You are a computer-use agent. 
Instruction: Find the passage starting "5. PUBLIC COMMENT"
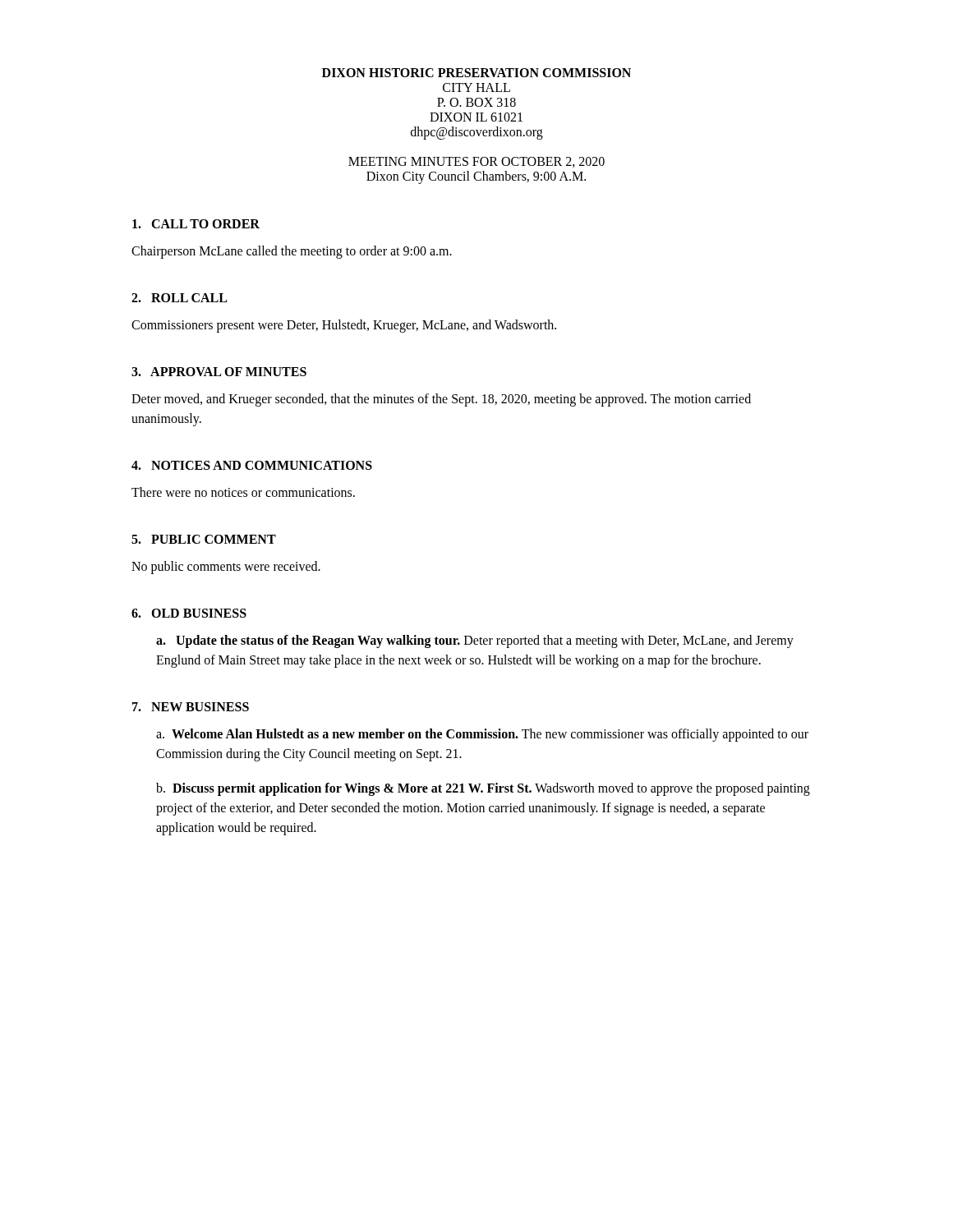(x=204, y=539)
